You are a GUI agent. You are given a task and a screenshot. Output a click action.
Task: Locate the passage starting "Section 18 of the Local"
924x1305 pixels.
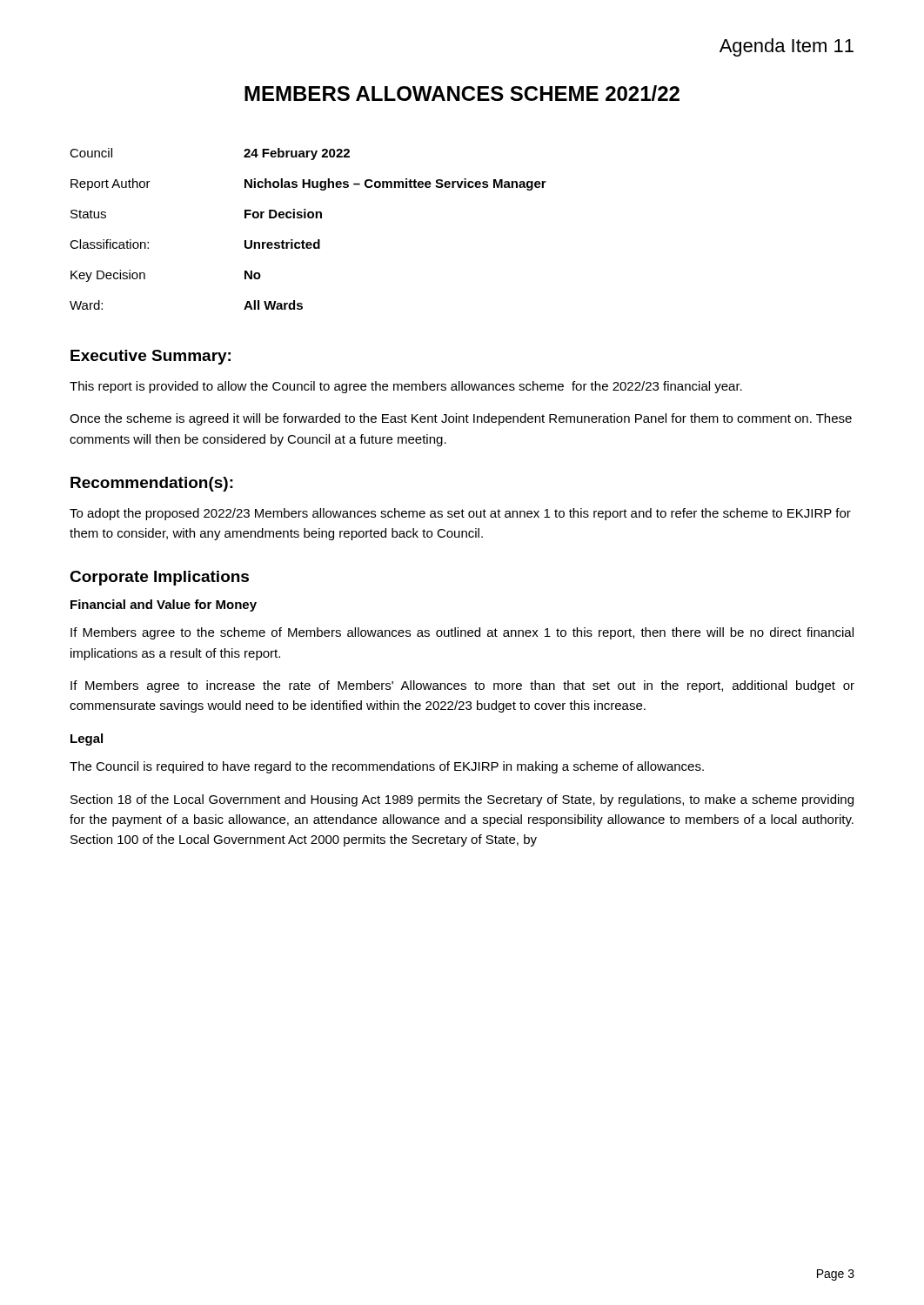(462, 819)
